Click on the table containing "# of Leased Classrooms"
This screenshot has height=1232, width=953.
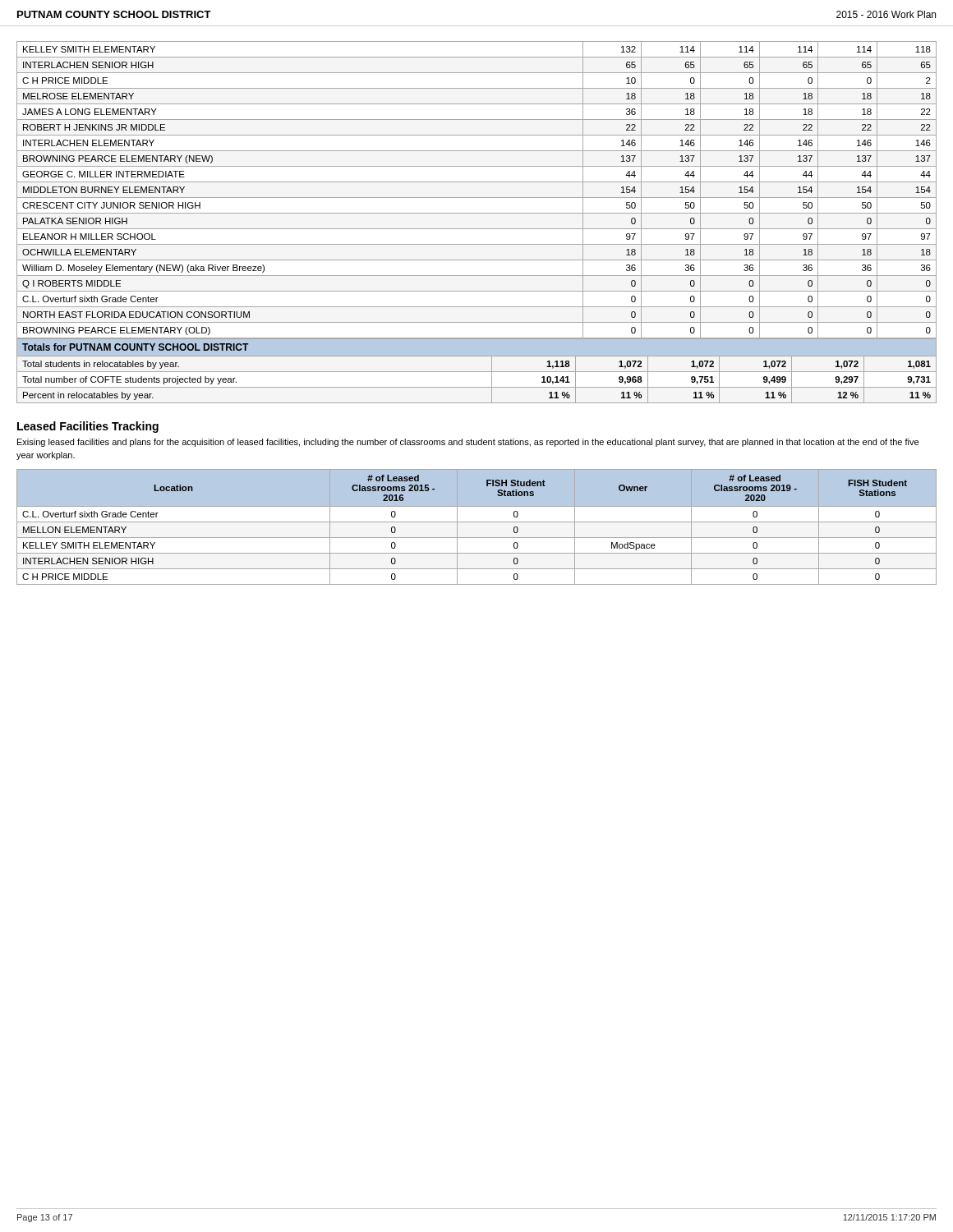point(476,527)
